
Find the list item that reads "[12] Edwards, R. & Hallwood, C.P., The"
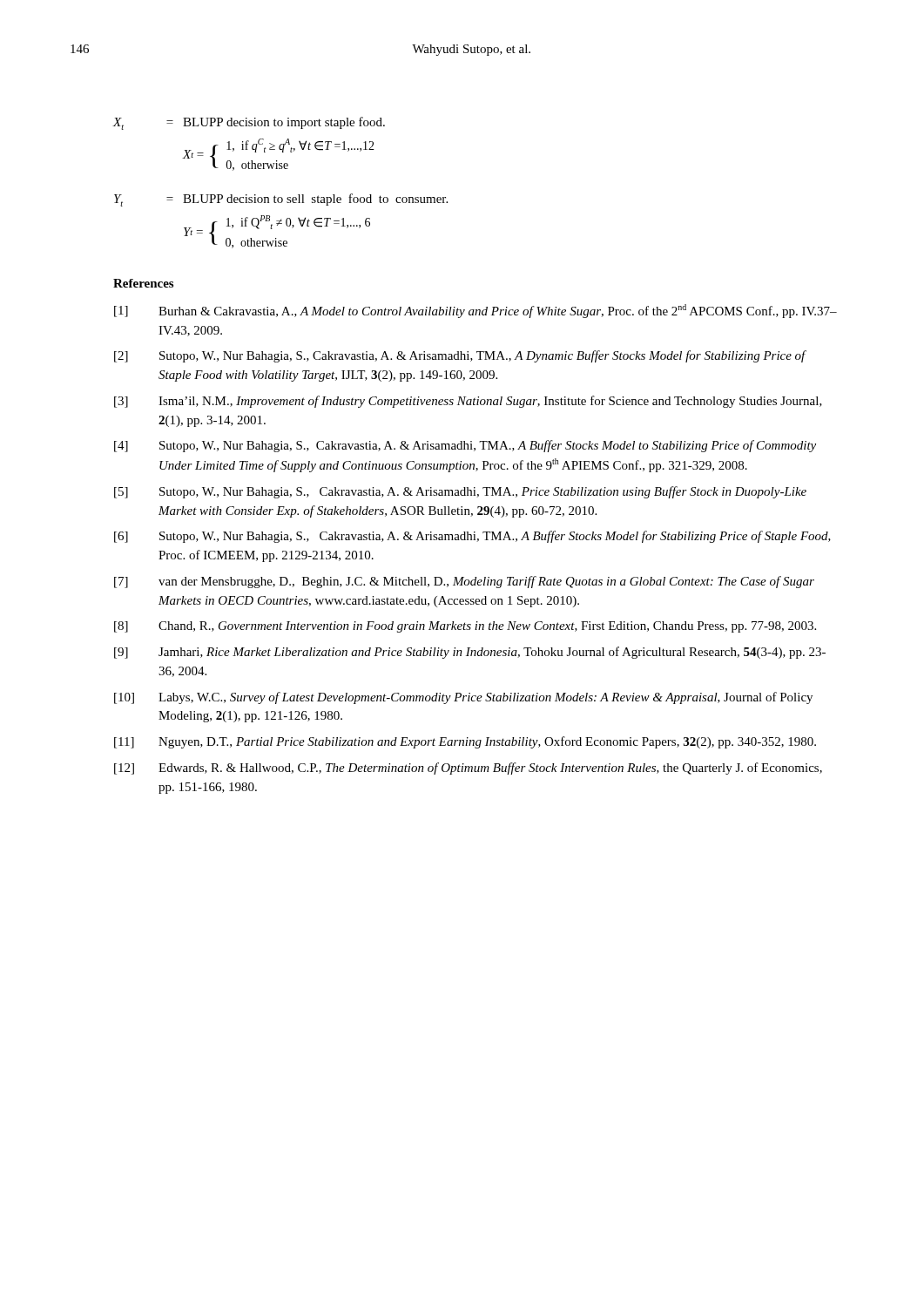[475, 778]
